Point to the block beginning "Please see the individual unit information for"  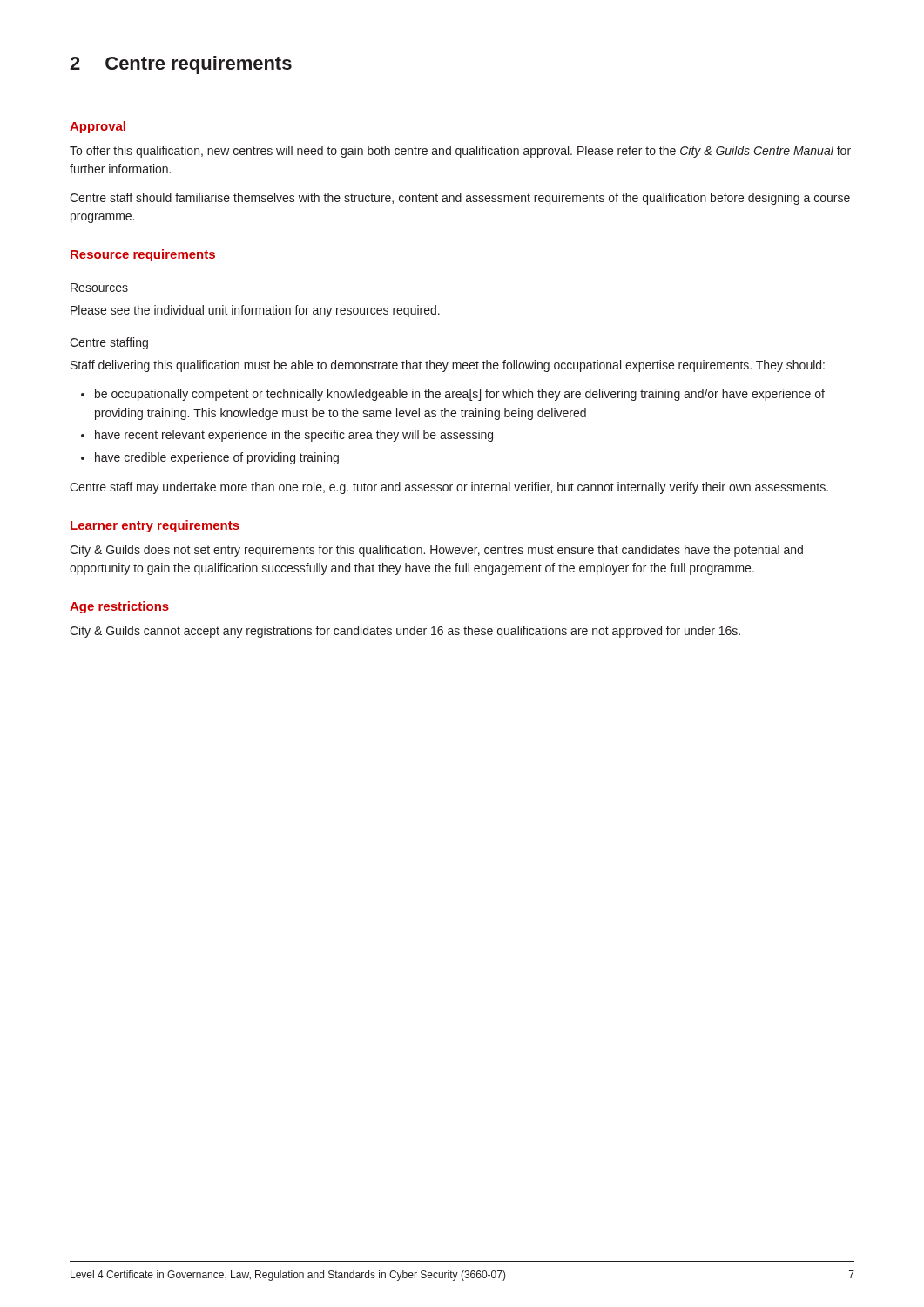(255, 310)
